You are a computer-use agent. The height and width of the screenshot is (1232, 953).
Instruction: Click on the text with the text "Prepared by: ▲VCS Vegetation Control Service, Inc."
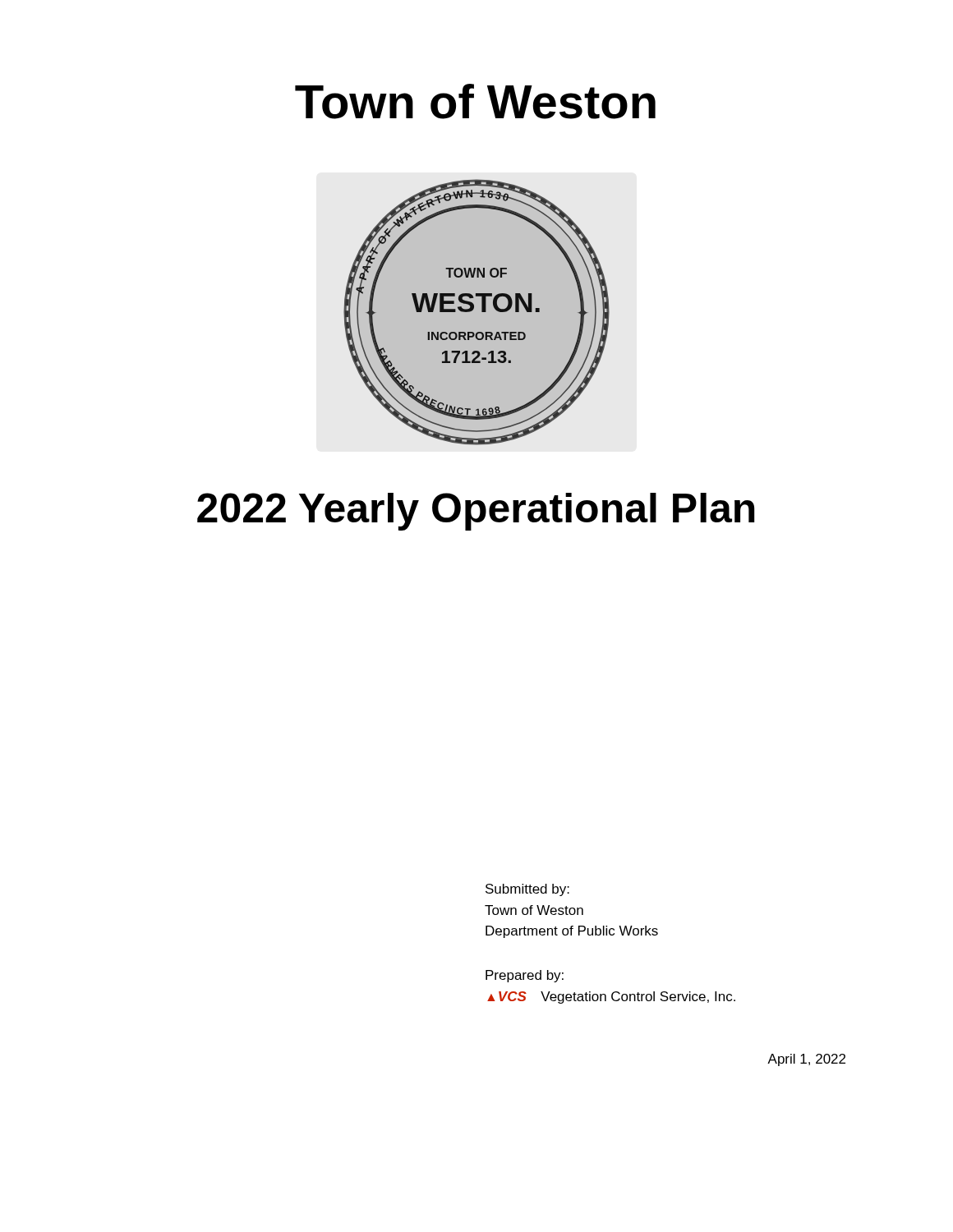point(661,986)
